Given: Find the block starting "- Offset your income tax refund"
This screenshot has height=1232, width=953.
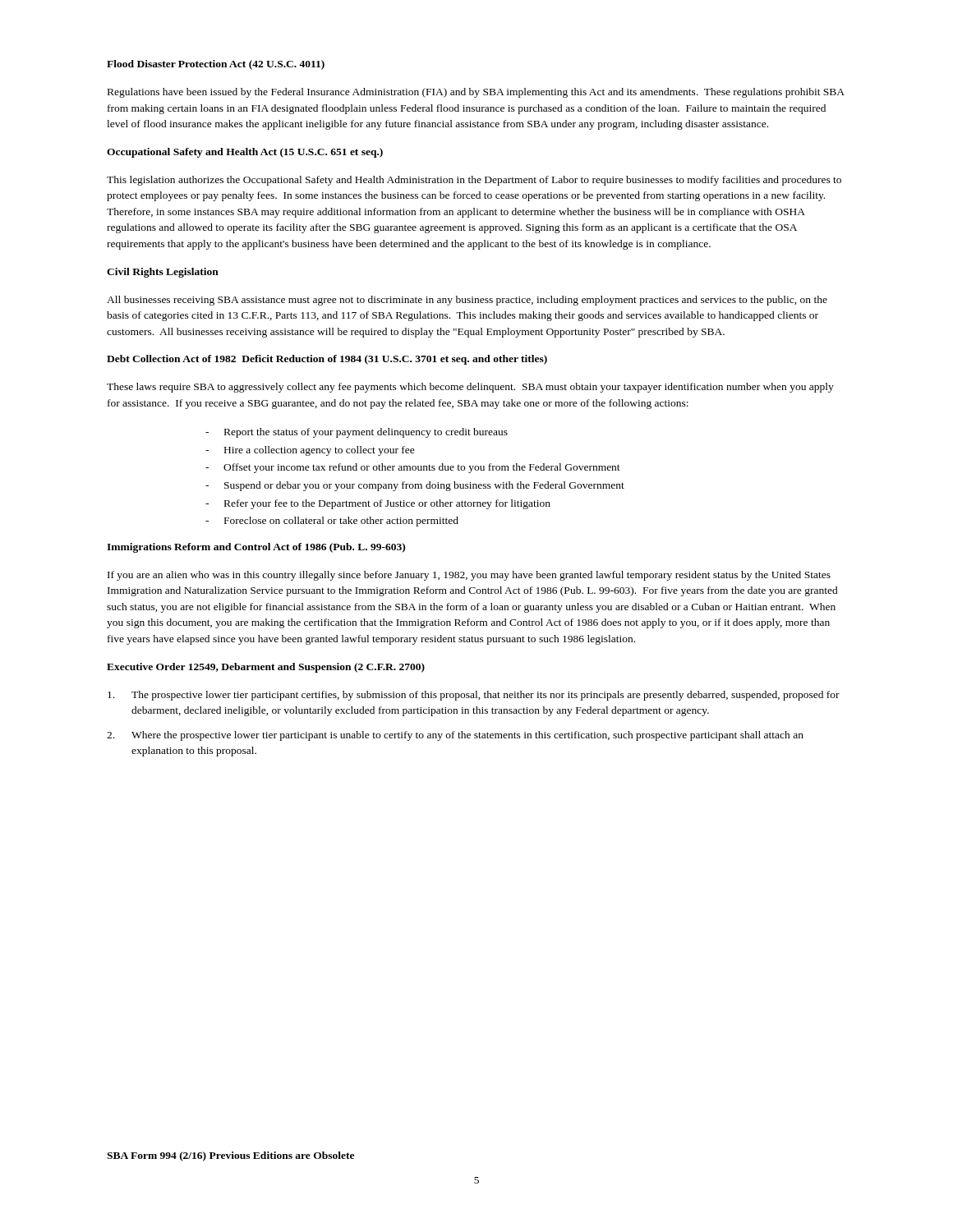Looking at the screenshot, I should tap(413, 468).
